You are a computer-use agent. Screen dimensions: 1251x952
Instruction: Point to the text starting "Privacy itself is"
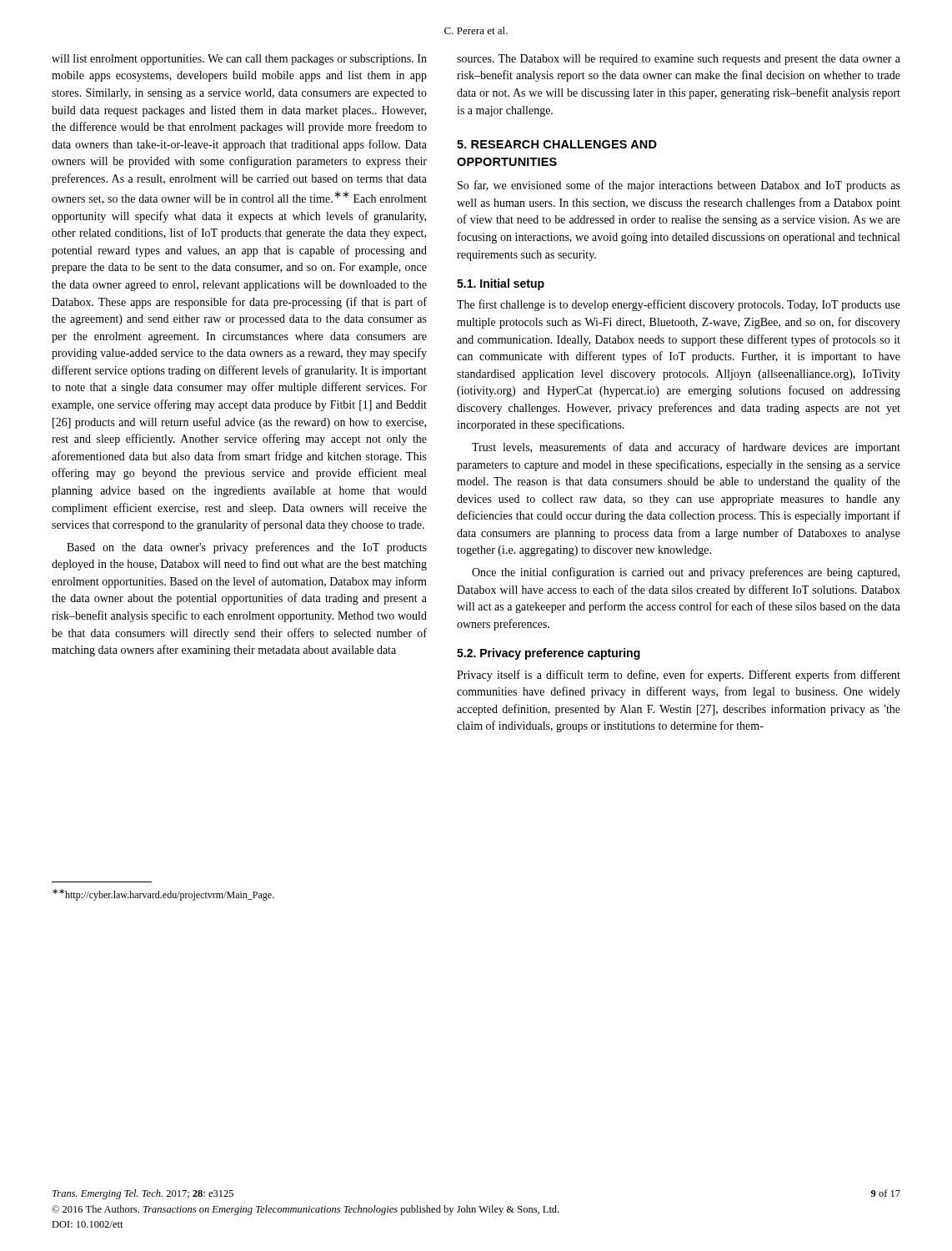pos(679,701)
